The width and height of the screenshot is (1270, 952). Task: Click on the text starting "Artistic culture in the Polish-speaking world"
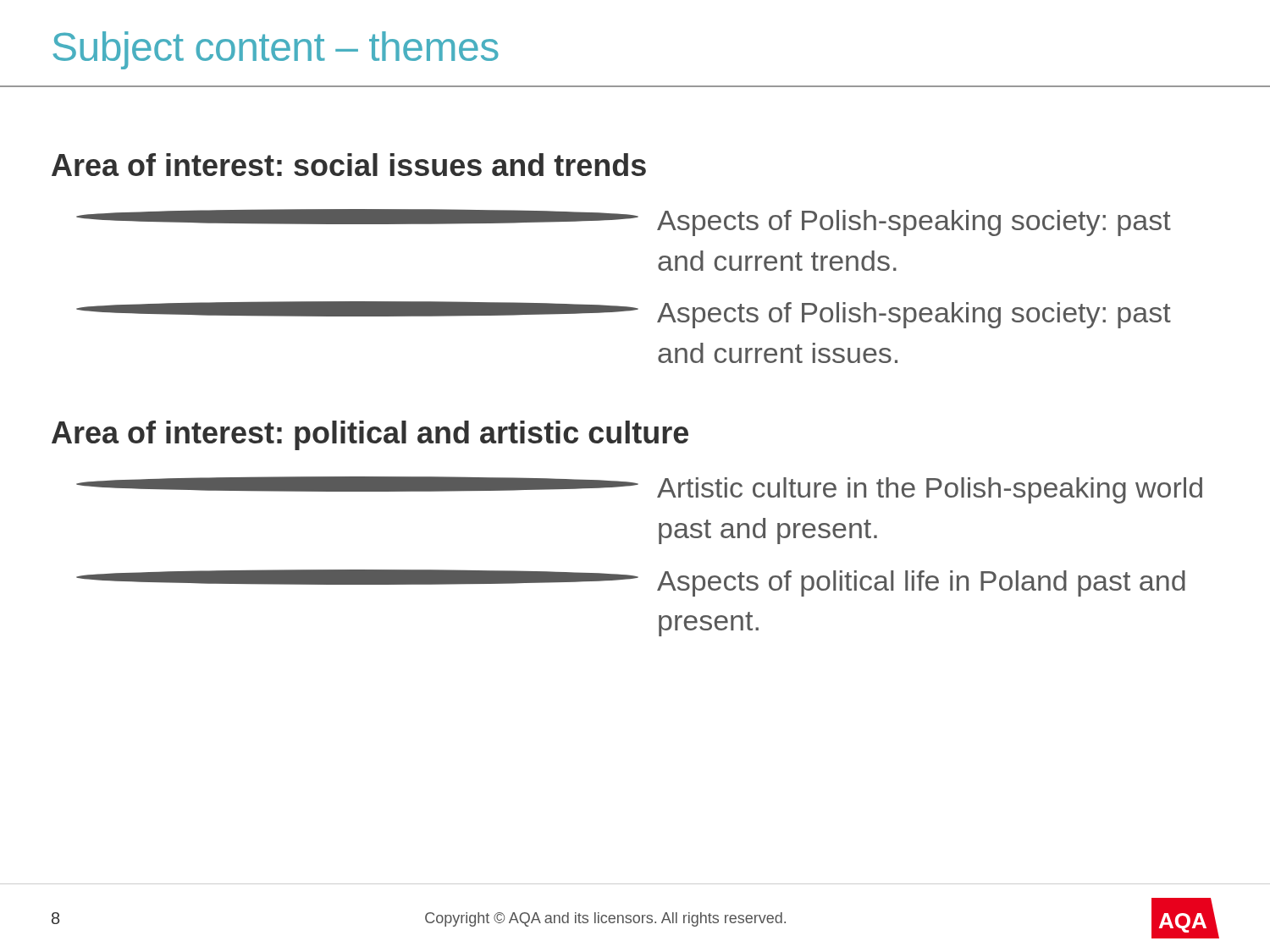648,509
